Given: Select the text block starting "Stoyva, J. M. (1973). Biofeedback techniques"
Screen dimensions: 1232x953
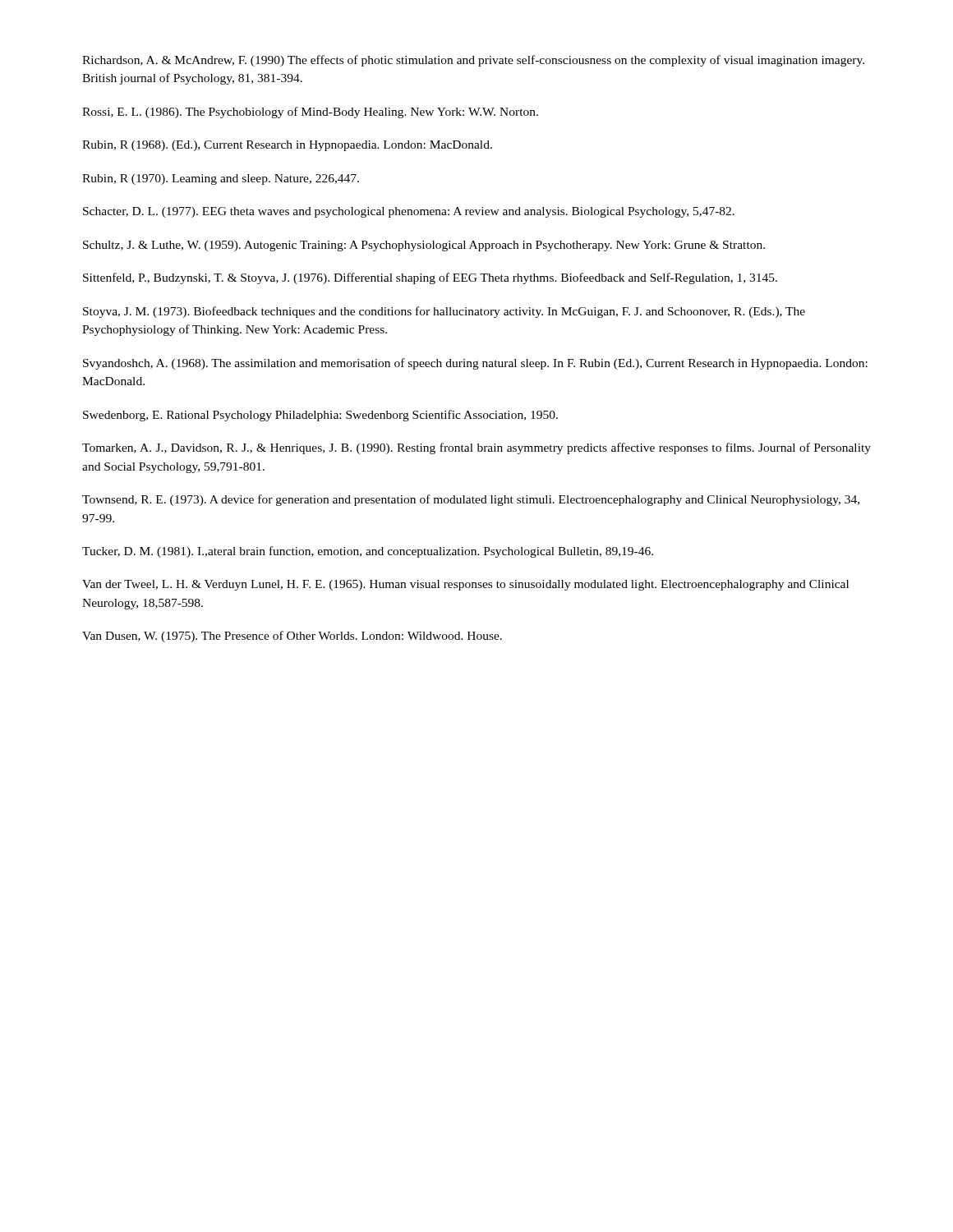Looking at the screenshot, I should tap(444, 320).
